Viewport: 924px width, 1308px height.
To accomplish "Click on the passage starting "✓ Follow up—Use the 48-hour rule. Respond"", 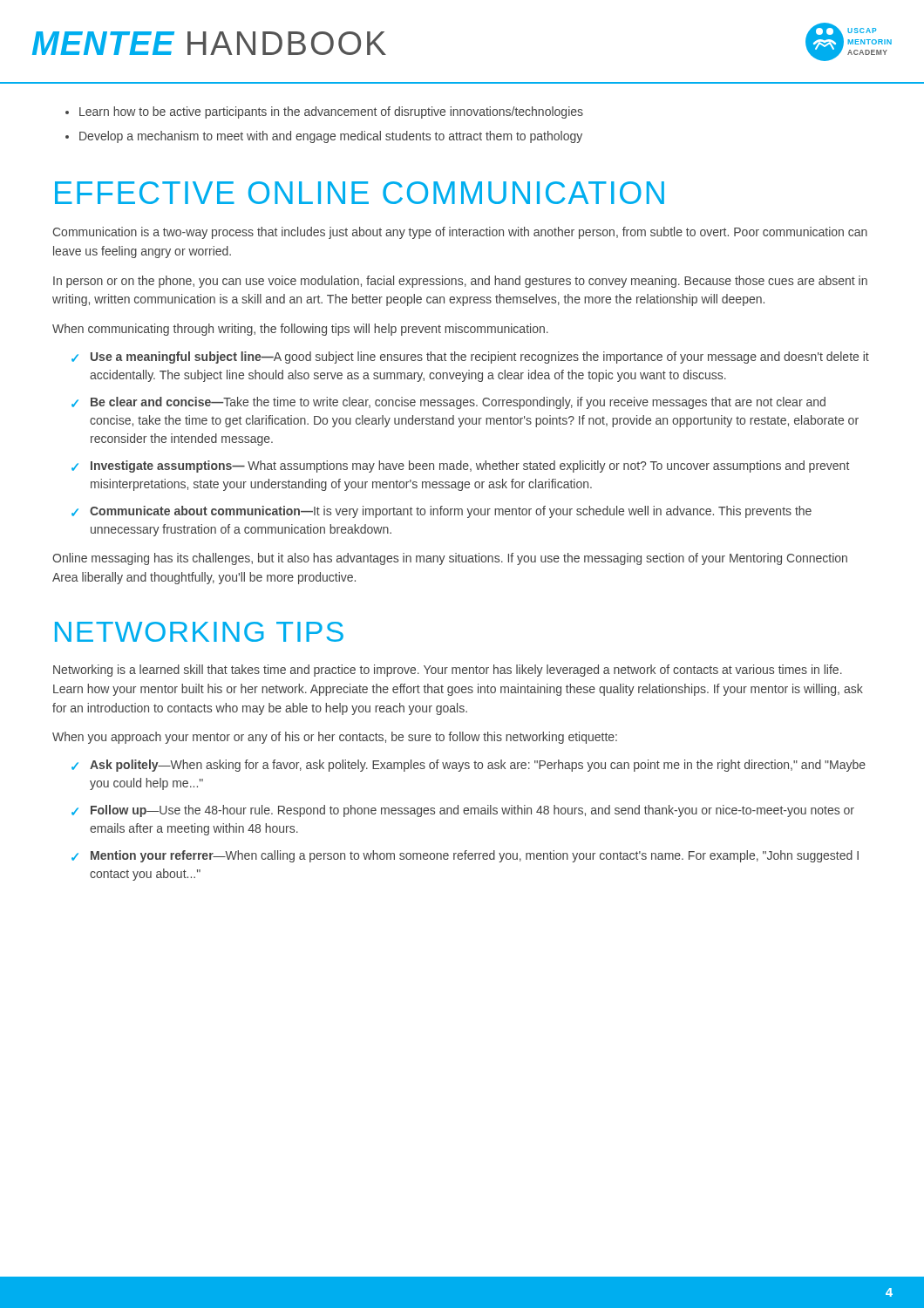I will 471,820.
